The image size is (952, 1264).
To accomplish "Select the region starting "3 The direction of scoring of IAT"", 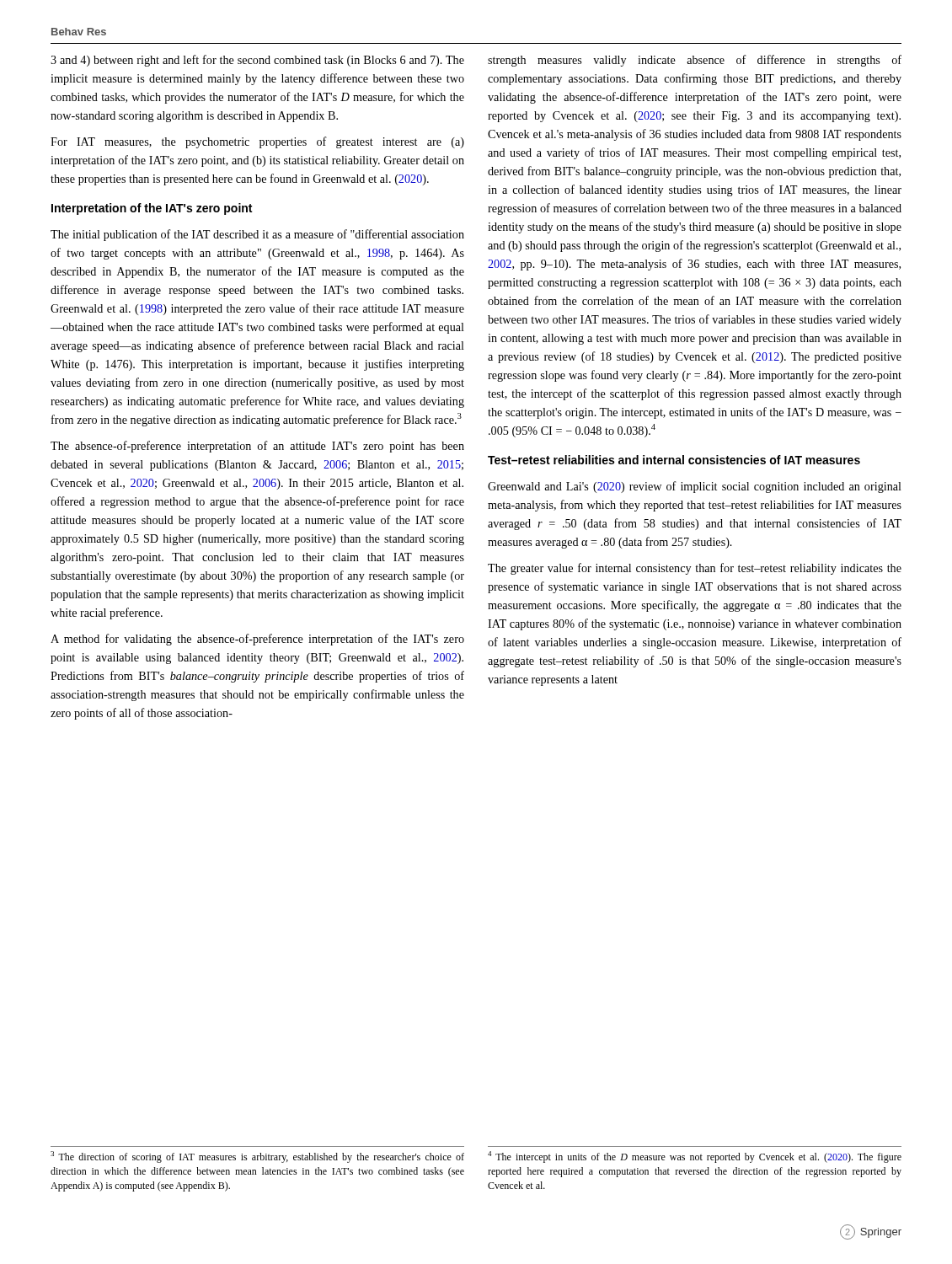I will click(x=257, y=1171).
